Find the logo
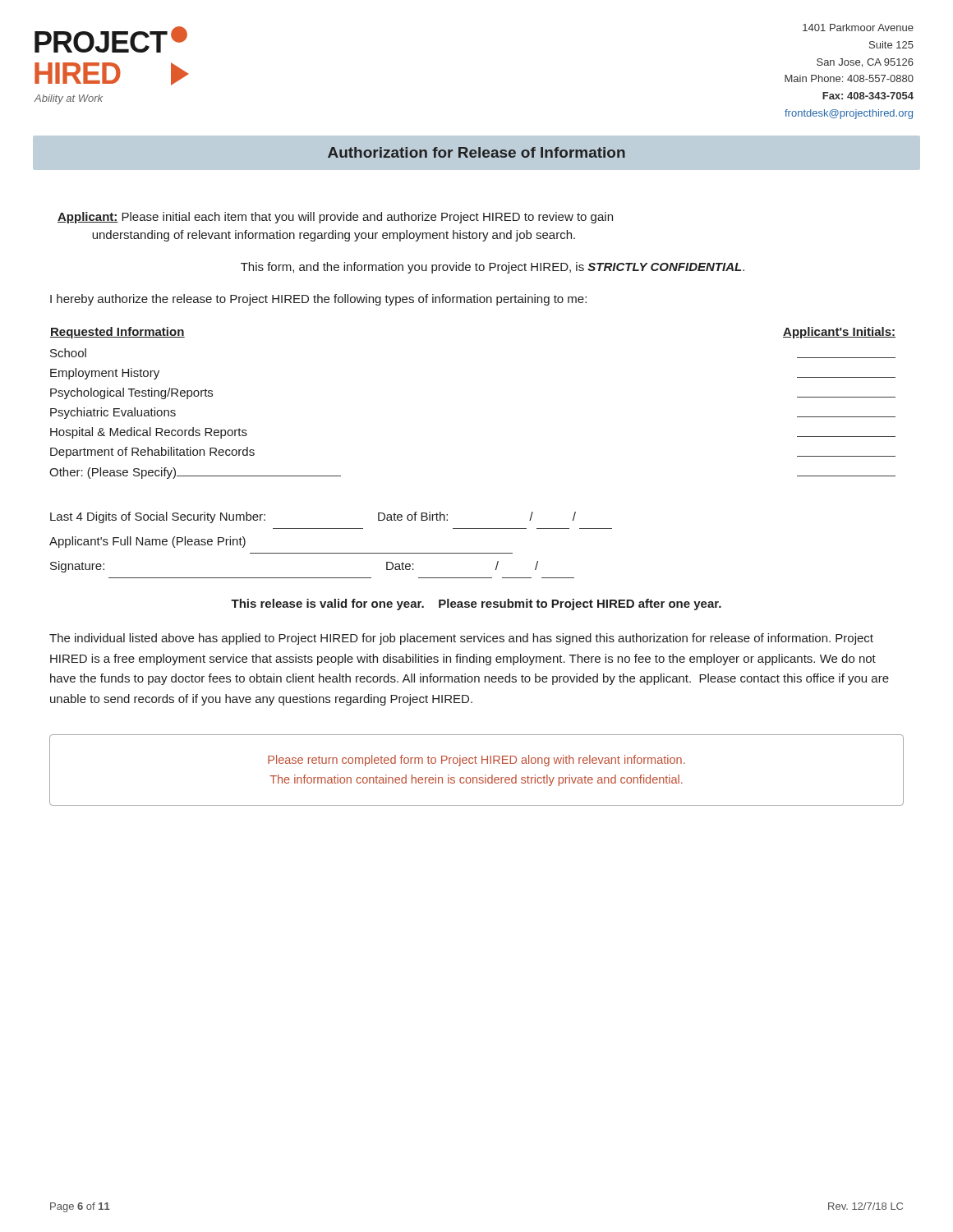 coord(115,64)
